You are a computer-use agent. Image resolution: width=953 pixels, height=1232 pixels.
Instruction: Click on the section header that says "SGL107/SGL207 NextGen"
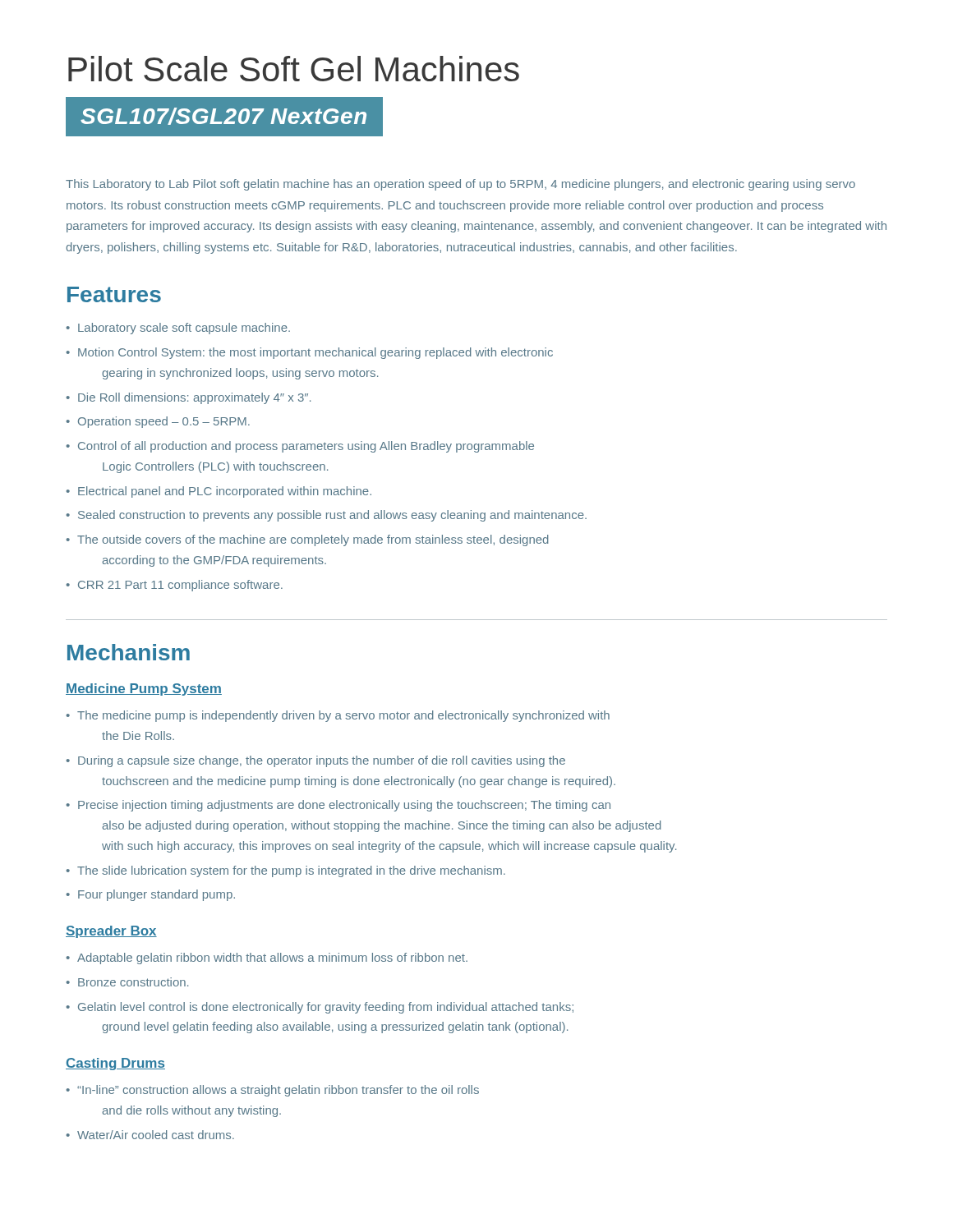224,117
